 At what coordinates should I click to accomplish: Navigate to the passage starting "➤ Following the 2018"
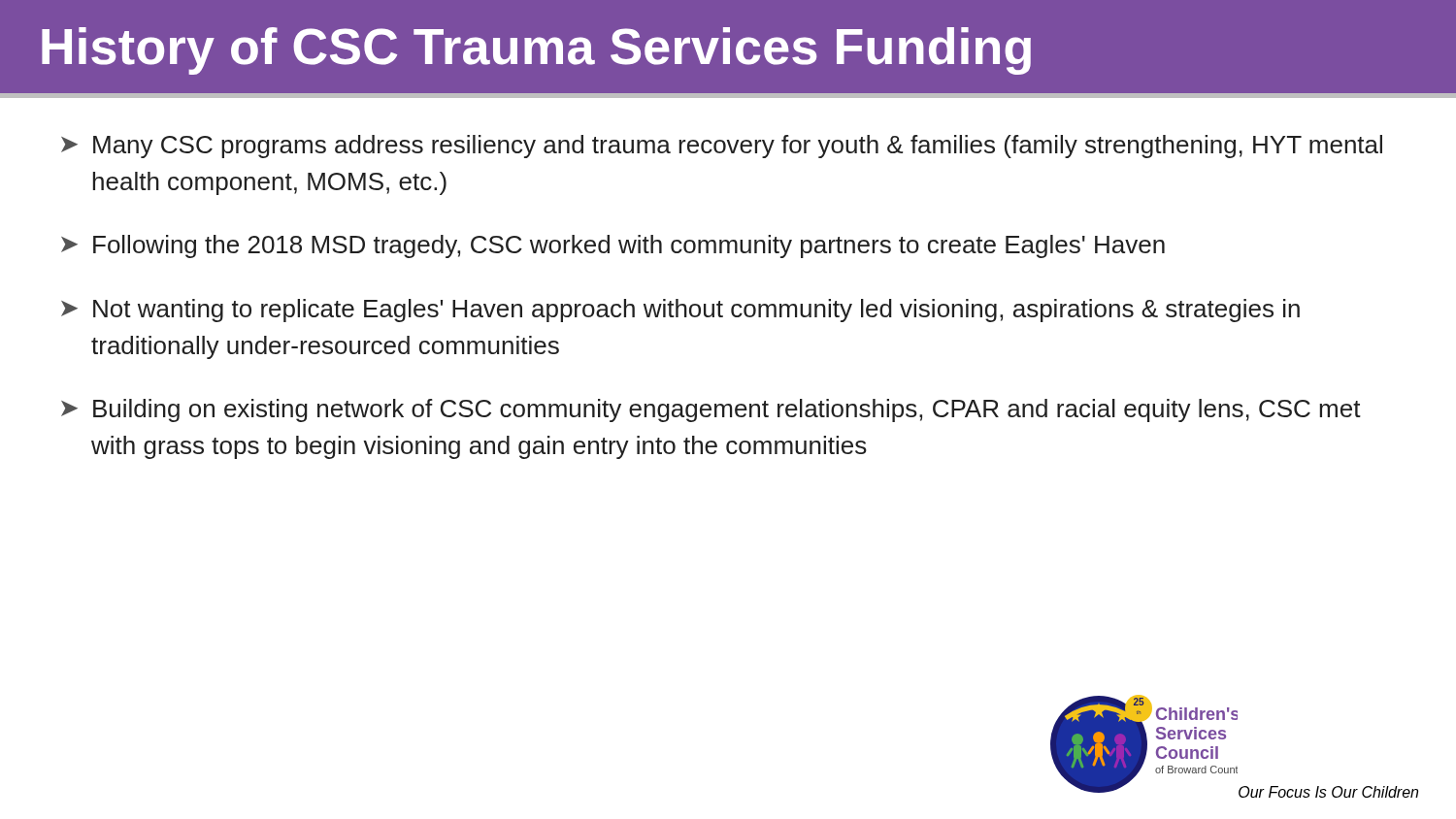click(x=612, y=246)
